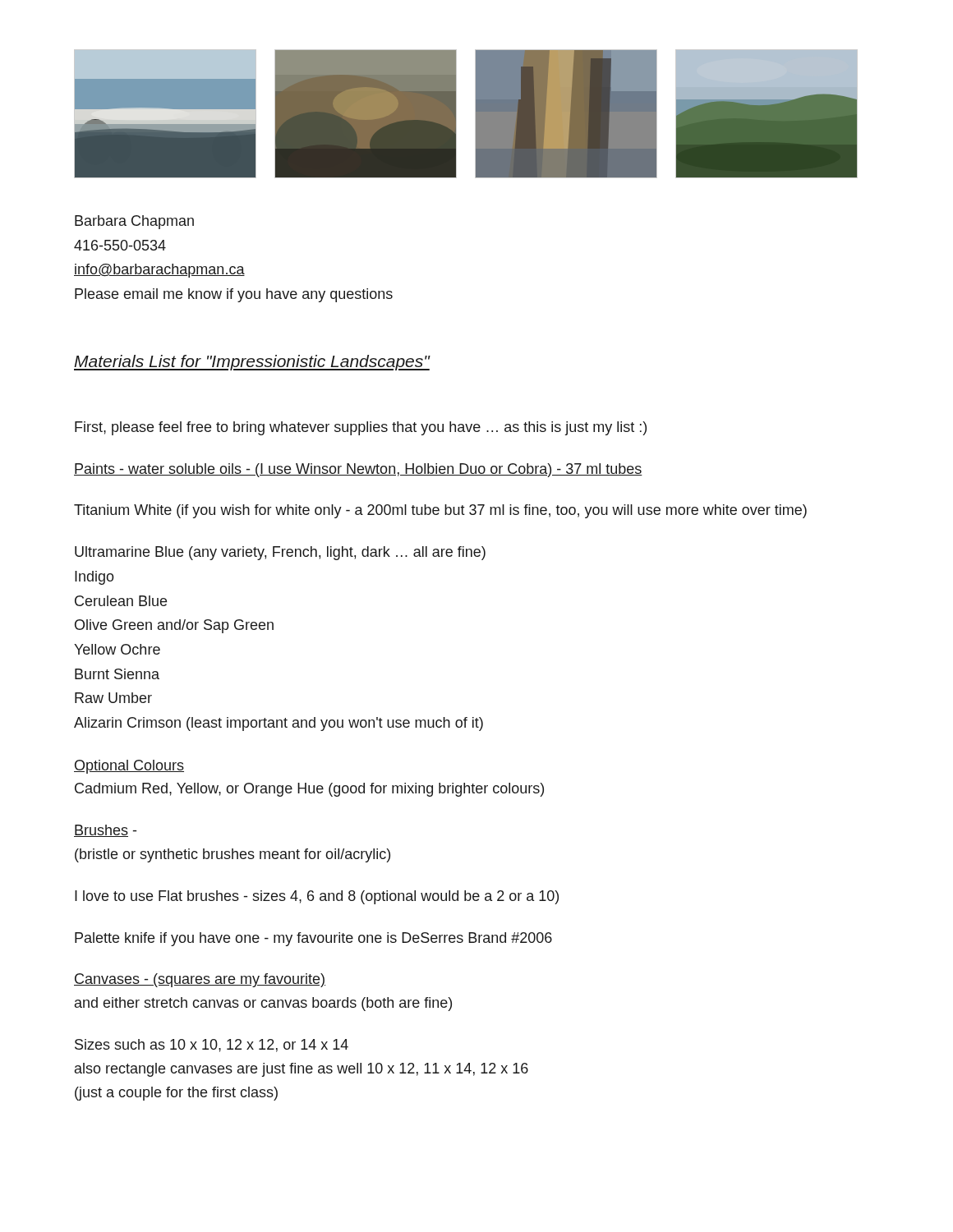Find the text block that says "Titanium White (if you wish for"

pos(441,510)
